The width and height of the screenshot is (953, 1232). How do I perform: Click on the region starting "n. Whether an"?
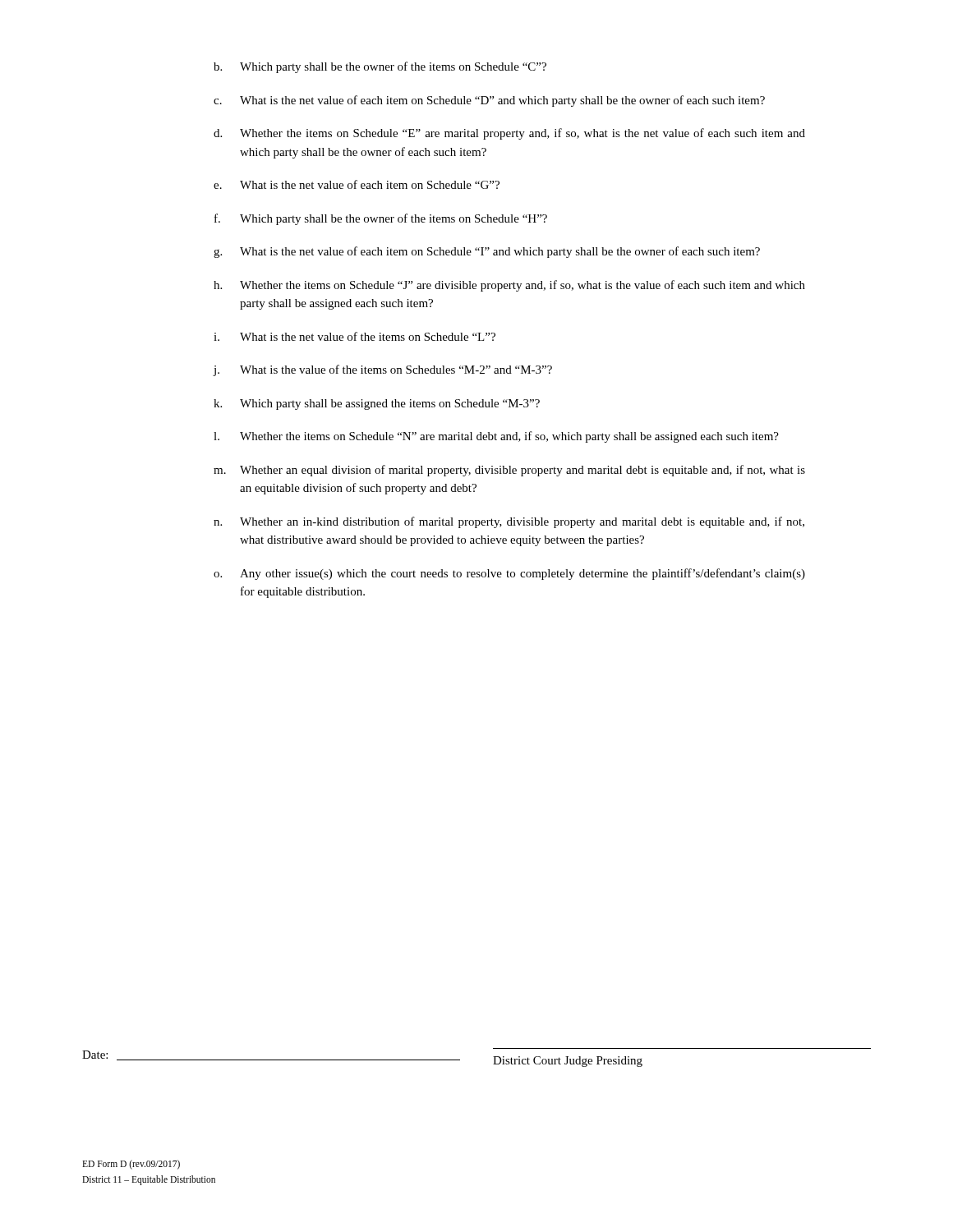(x=509, y=531)
